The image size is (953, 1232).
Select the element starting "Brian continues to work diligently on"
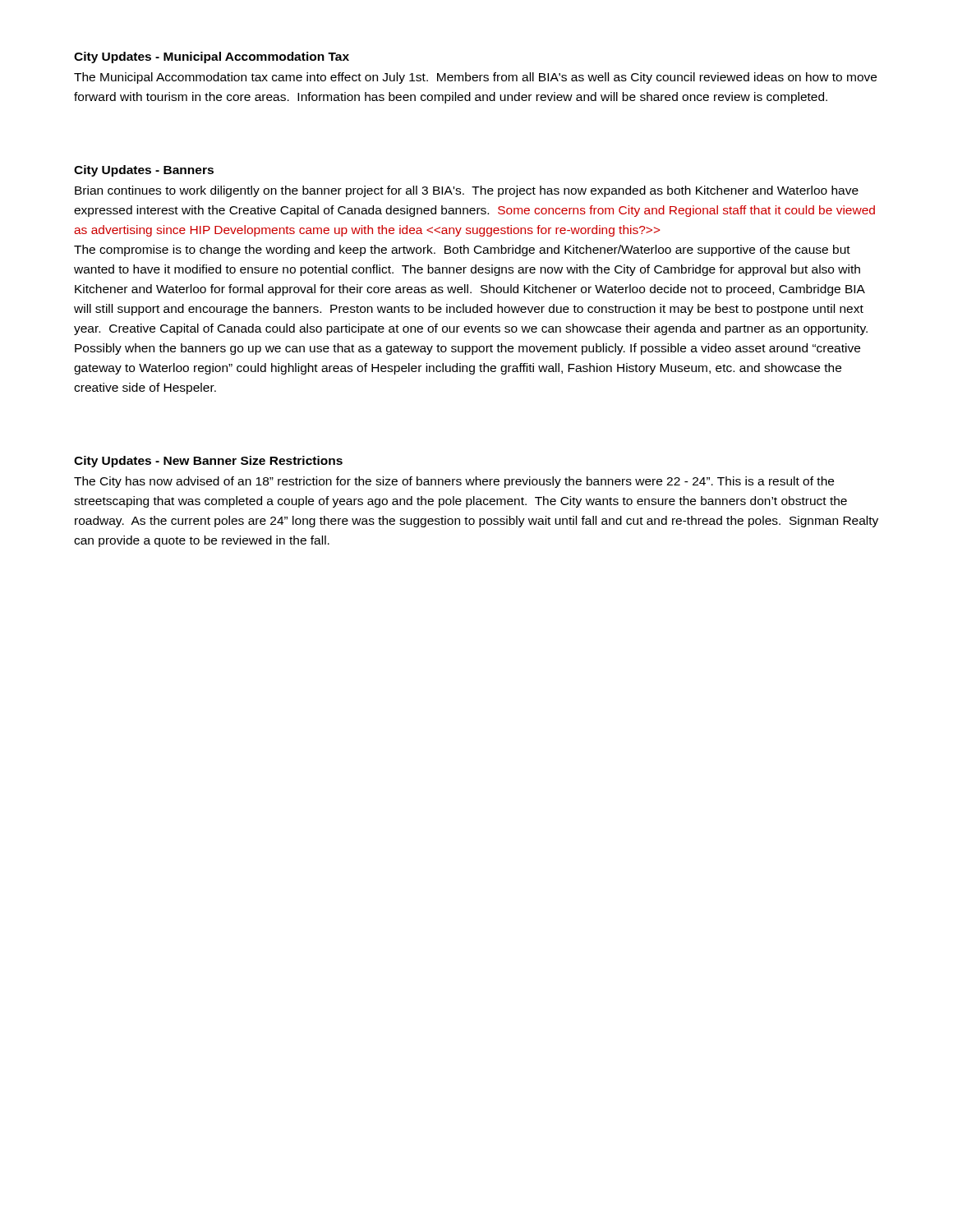point(475,289)
